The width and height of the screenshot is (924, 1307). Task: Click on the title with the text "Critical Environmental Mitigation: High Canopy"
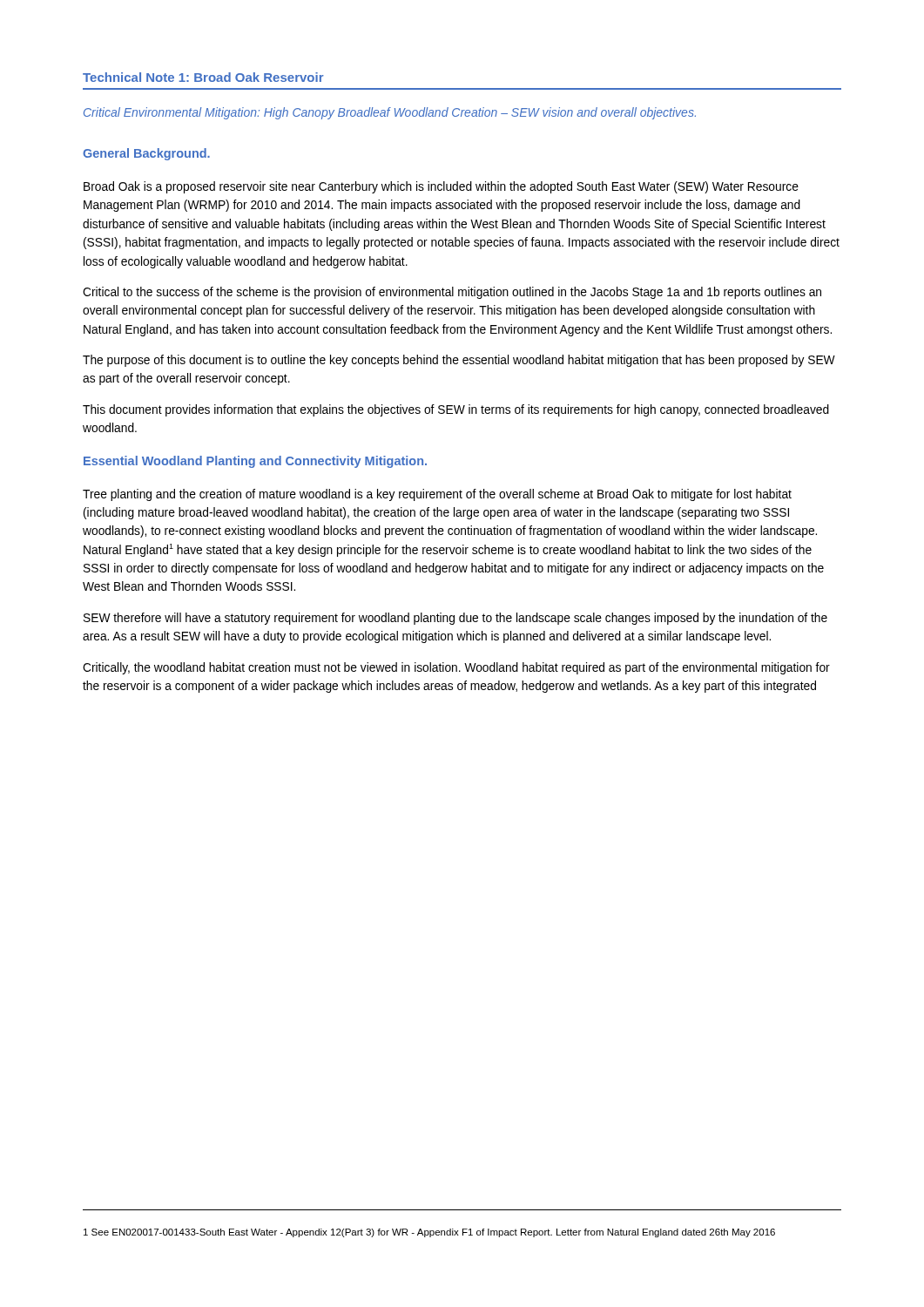pyautogui.click(x=462, y=113)
